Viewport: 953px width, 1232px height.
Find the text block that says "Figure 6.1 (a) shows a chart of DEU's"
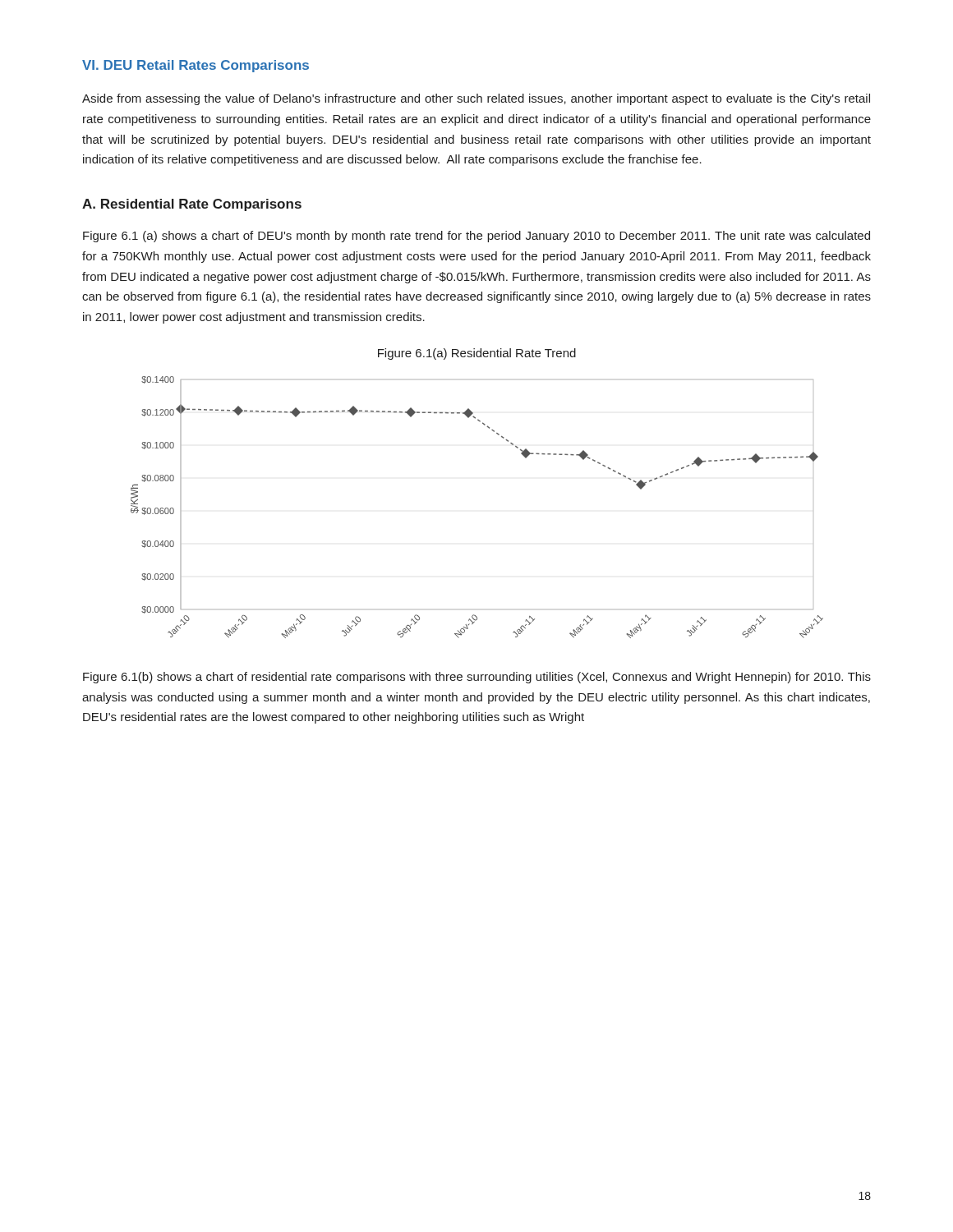[x=476, y=276]
